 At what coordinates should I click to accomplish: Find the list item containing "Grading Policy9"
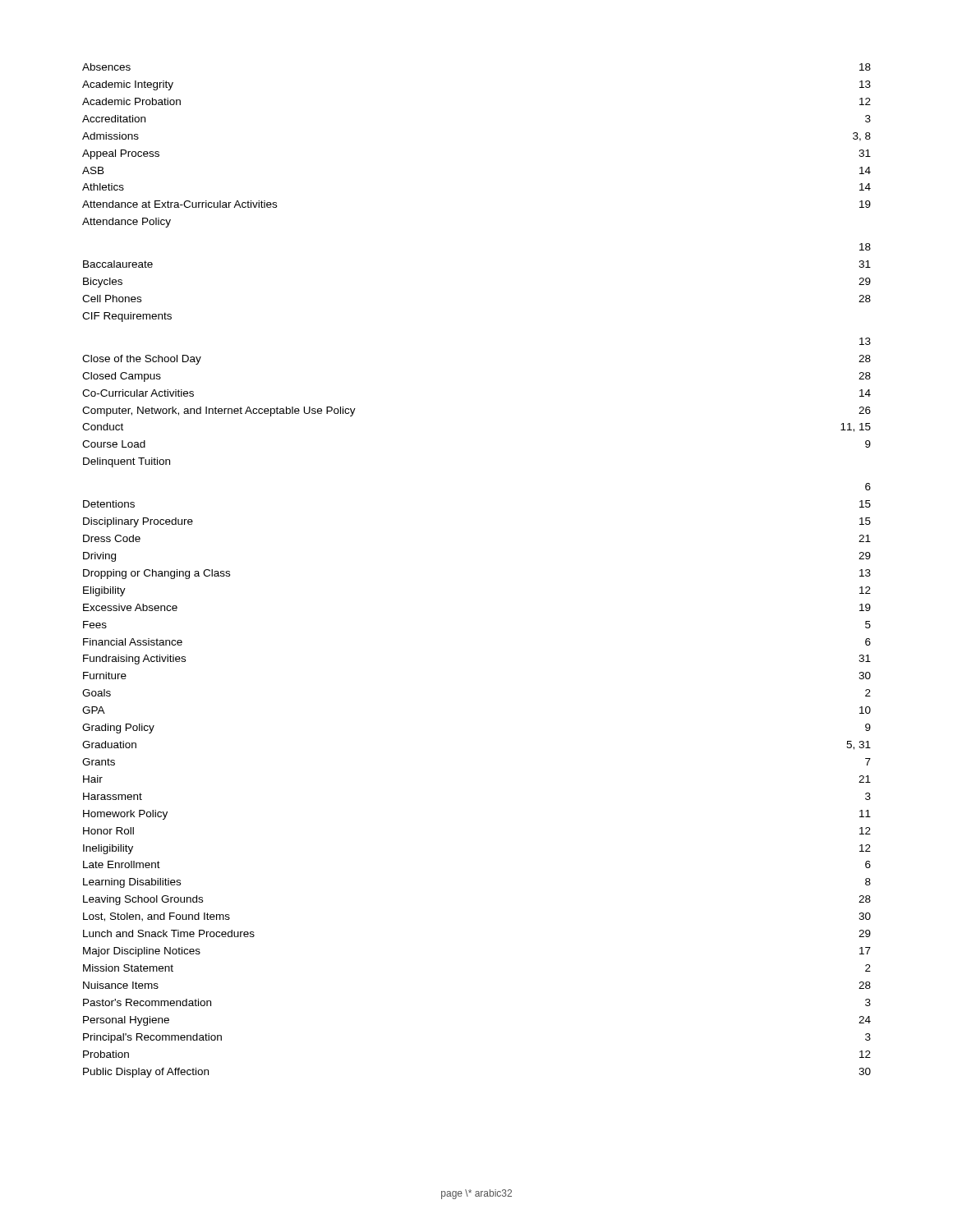point(117,728)
